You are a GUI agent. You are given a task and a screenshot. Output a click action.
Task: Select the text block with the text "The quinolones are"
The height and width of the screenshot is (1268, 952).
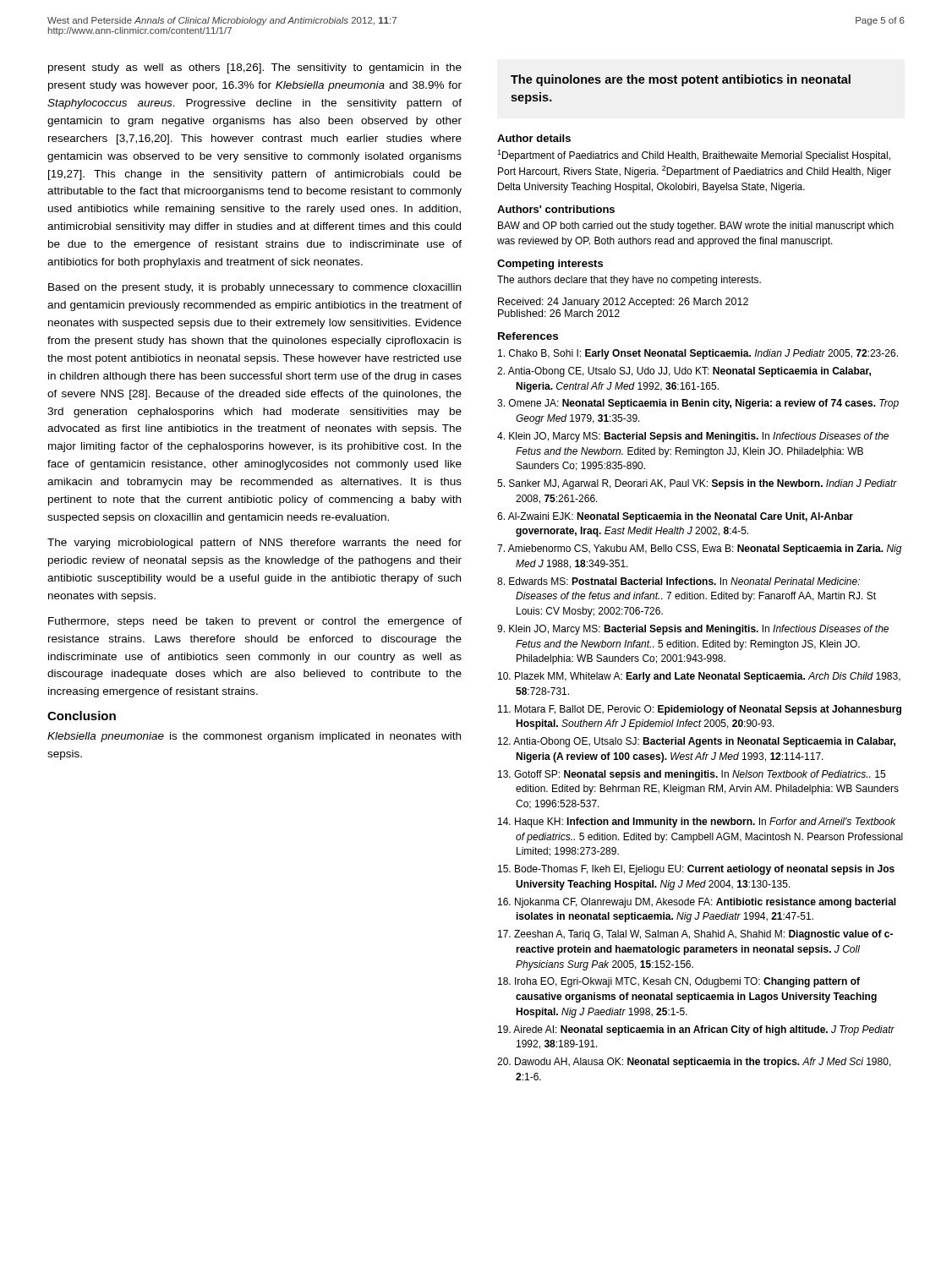[681, 88]
